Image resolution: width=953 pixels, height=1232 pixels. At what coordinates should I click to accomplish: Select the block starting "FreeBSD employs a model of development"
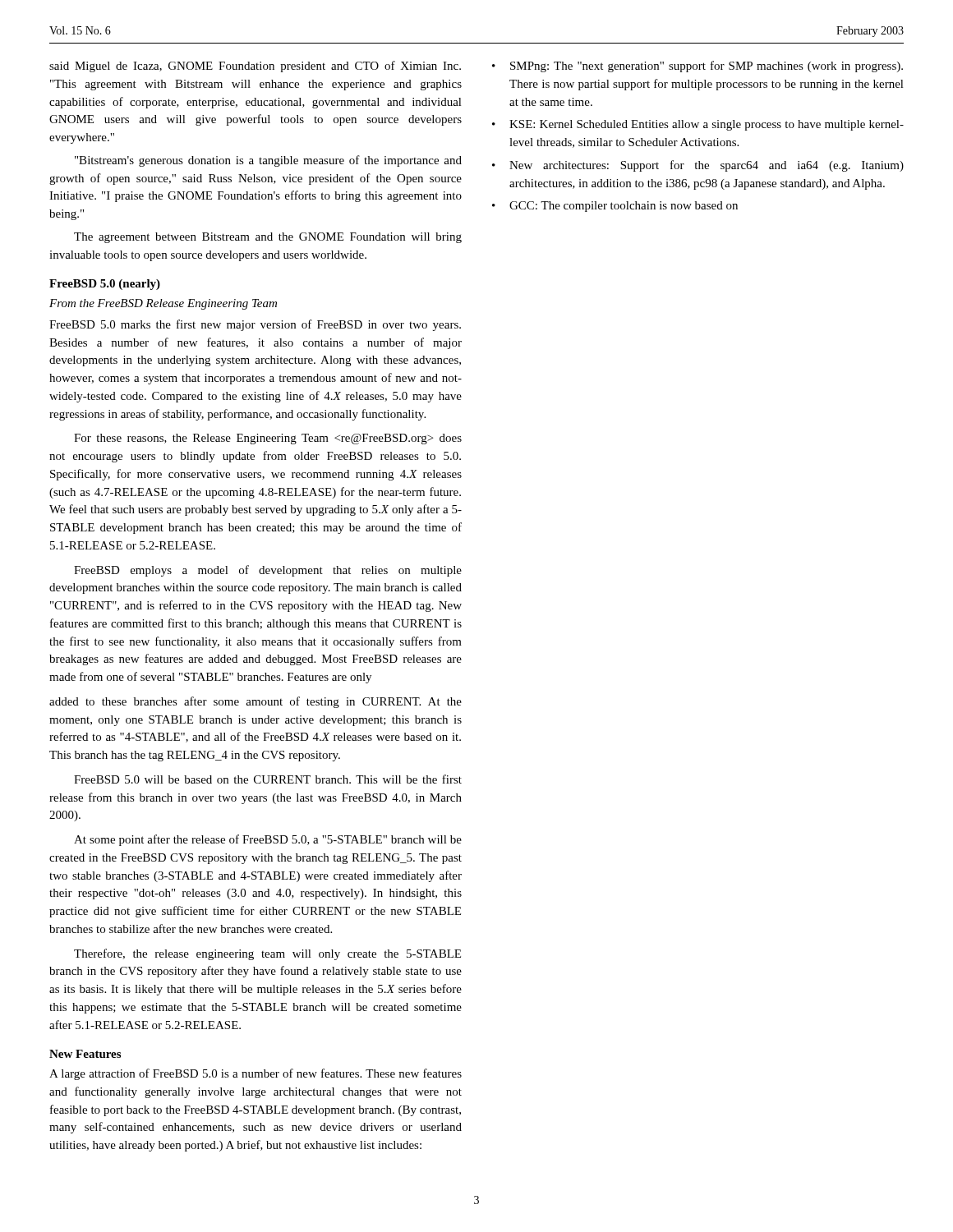tap(255, 624)
